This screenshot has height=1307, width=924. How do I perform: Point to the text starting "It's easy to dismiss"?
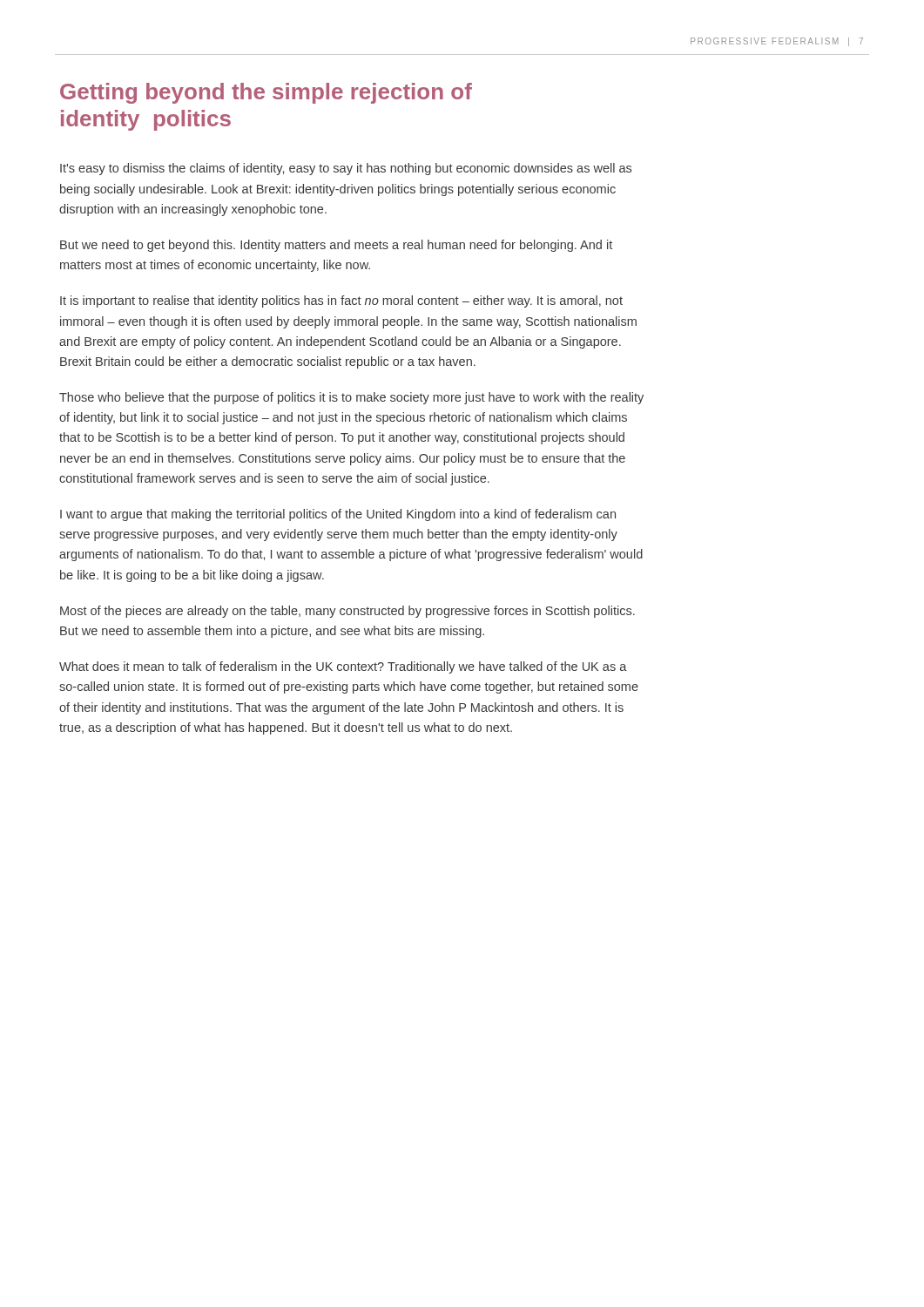tap(346, 189)
